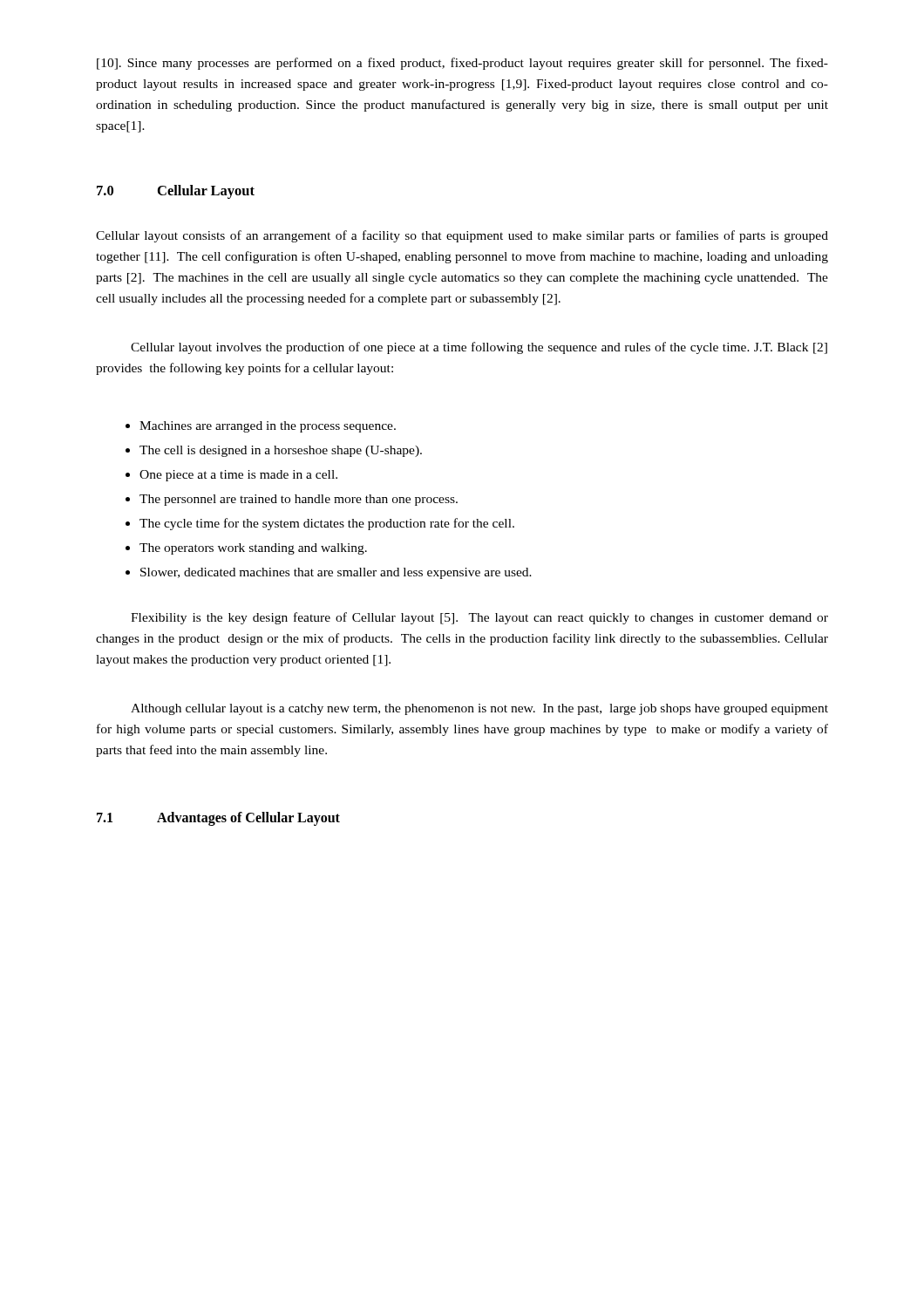Select the text block containing "[10]. Since many processes are performed on"
This screenshot has width=924, height=1308.
[462, 94]
